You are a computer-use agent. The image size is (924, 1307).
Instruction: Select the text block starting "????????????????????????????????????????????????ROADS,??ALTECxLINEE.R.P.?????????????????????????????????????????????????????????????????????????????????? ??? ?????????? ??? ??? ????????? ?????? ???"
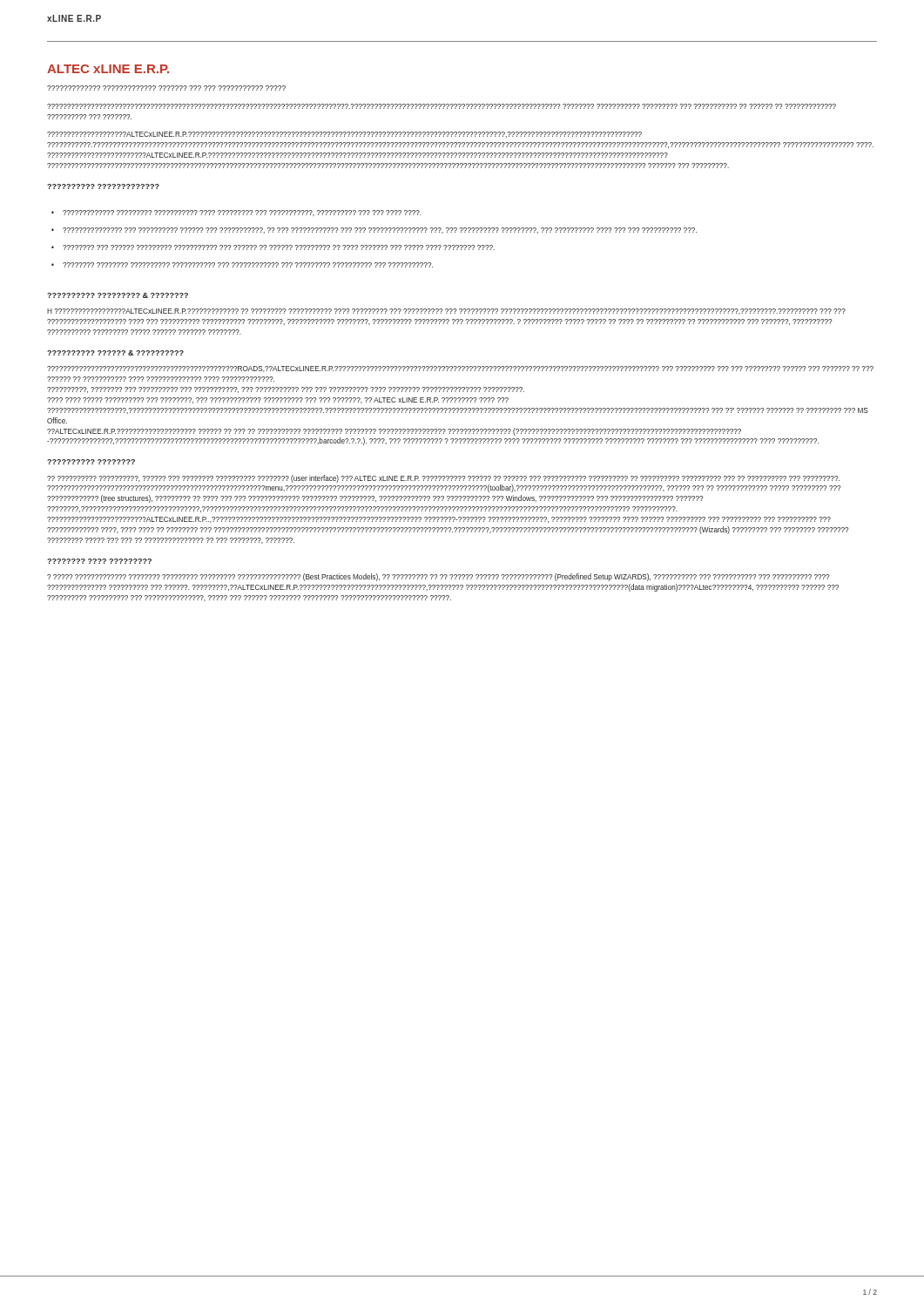click(462, 406)
